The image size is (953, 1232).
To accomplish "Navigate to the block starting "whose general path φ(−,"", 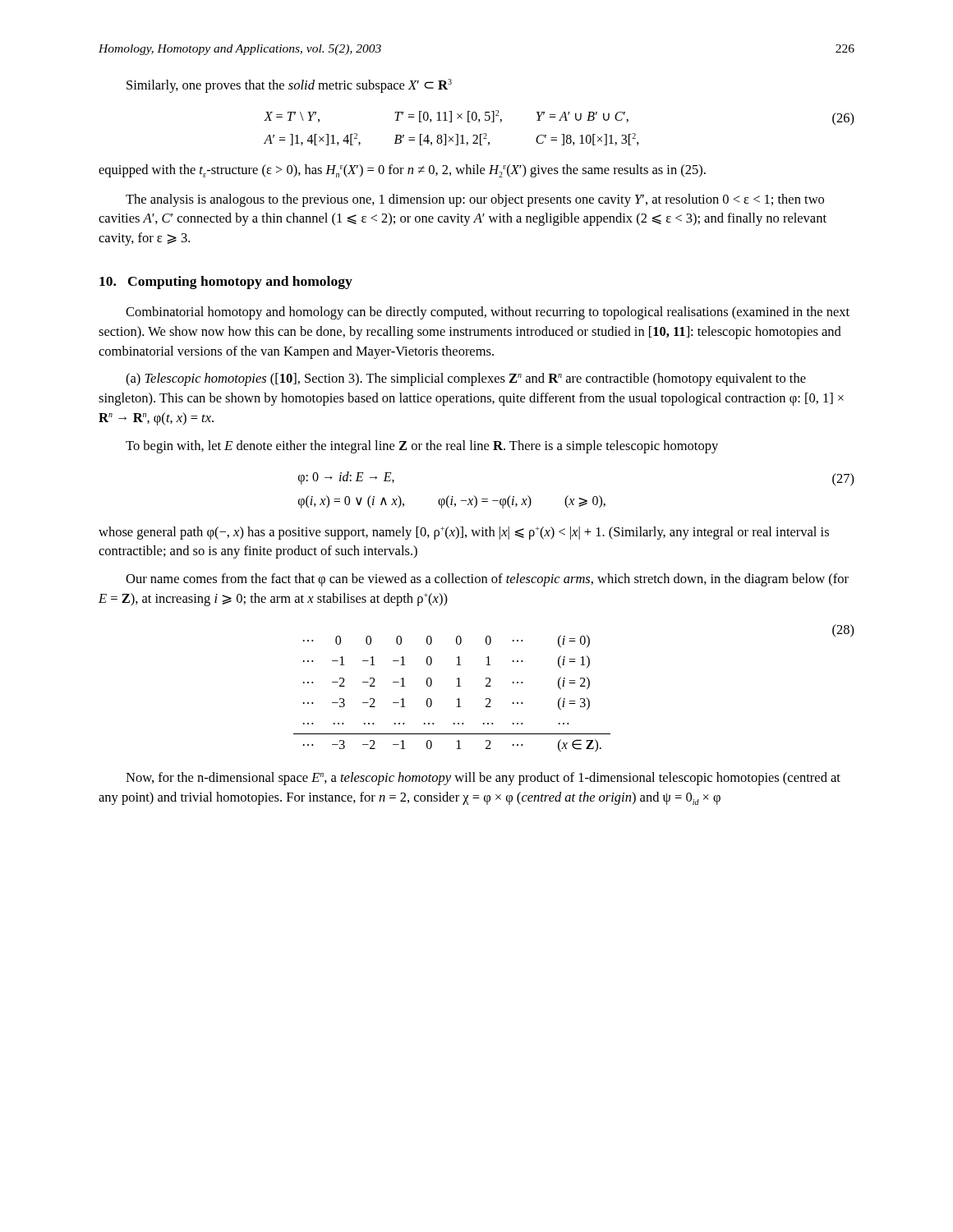I will pos(476,542).
